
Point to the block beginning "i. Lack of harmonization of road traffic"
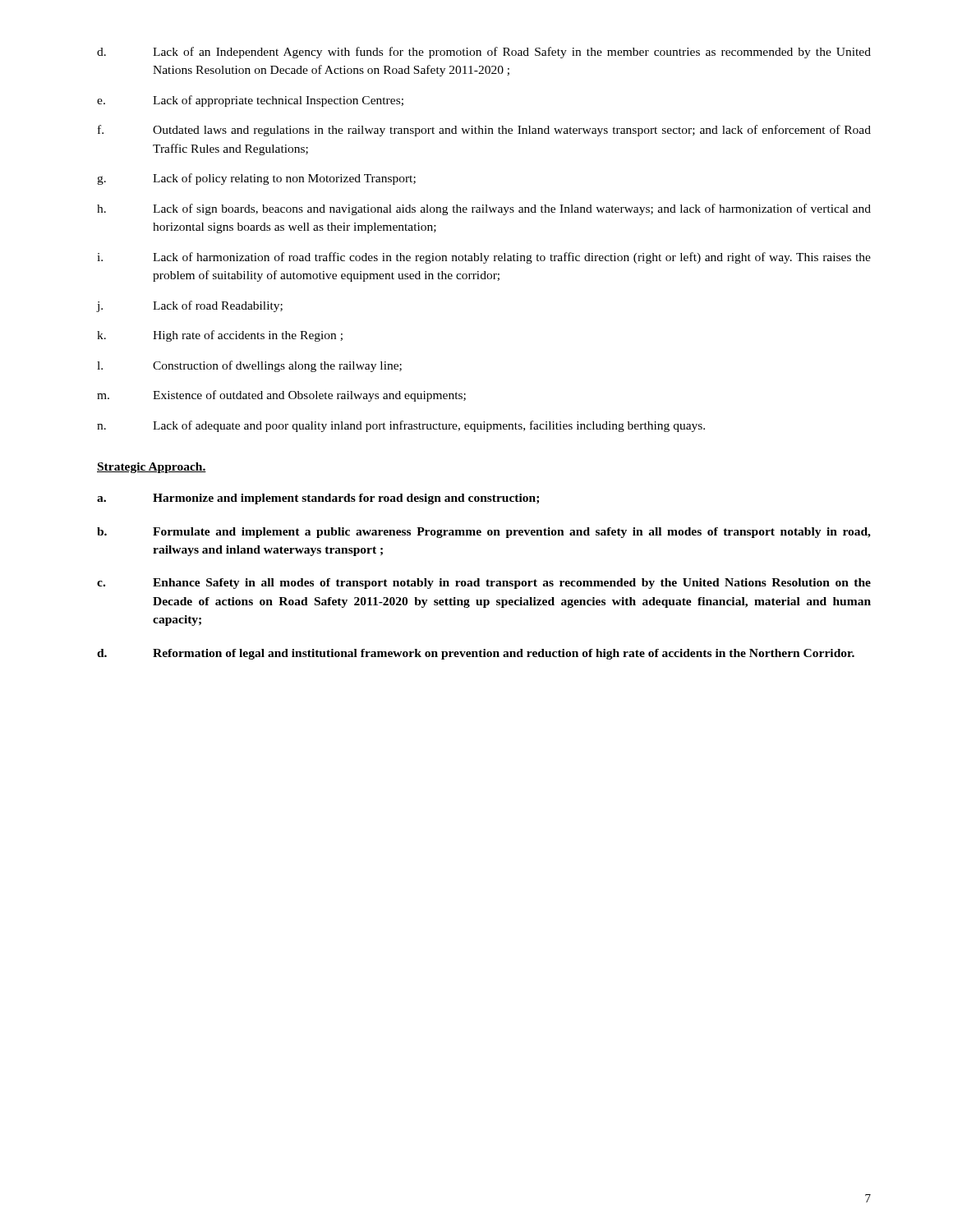coord(484,266)
